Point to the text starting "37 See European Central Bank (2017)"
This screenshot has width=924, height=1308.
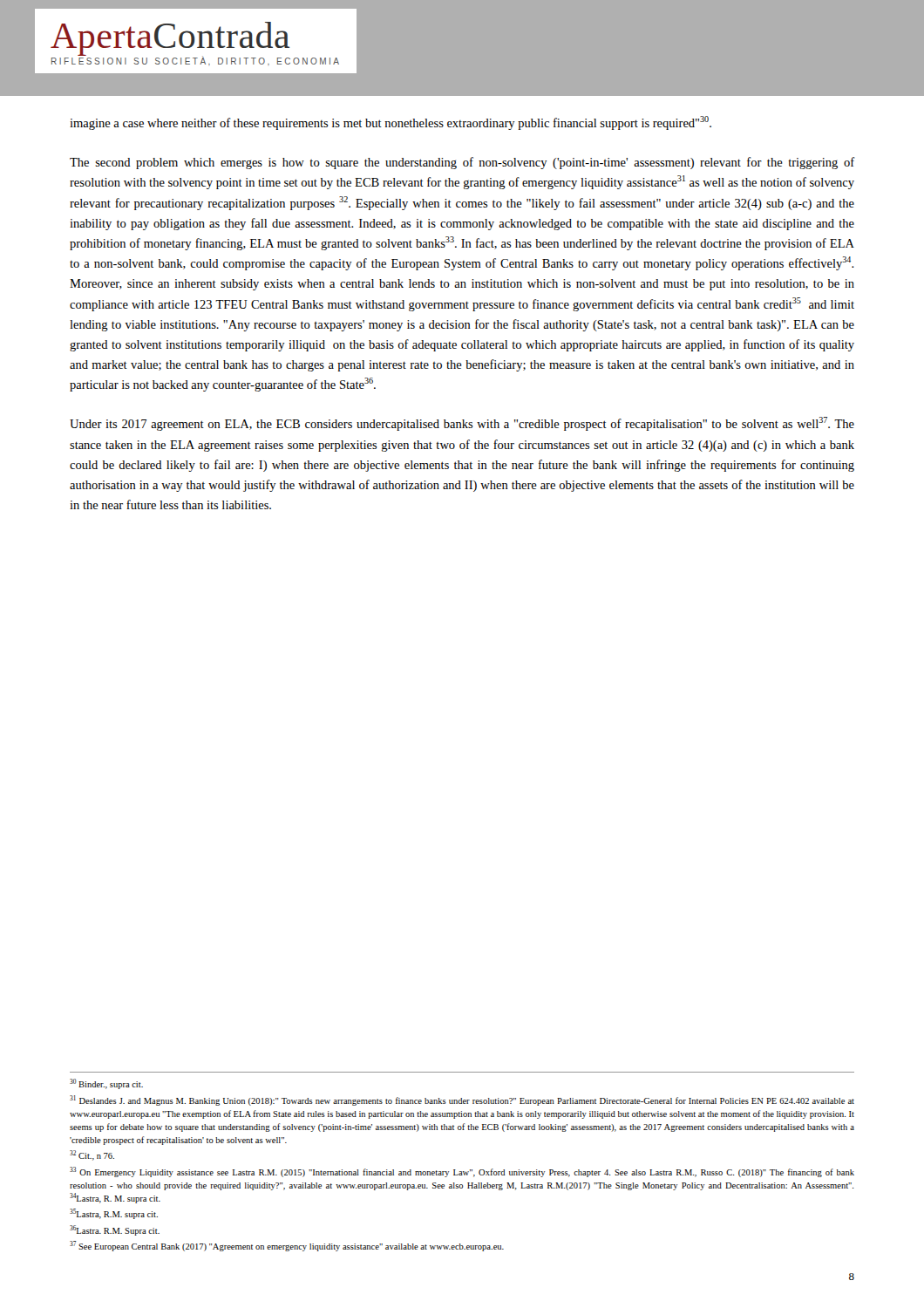click(x=287, y=1245)
